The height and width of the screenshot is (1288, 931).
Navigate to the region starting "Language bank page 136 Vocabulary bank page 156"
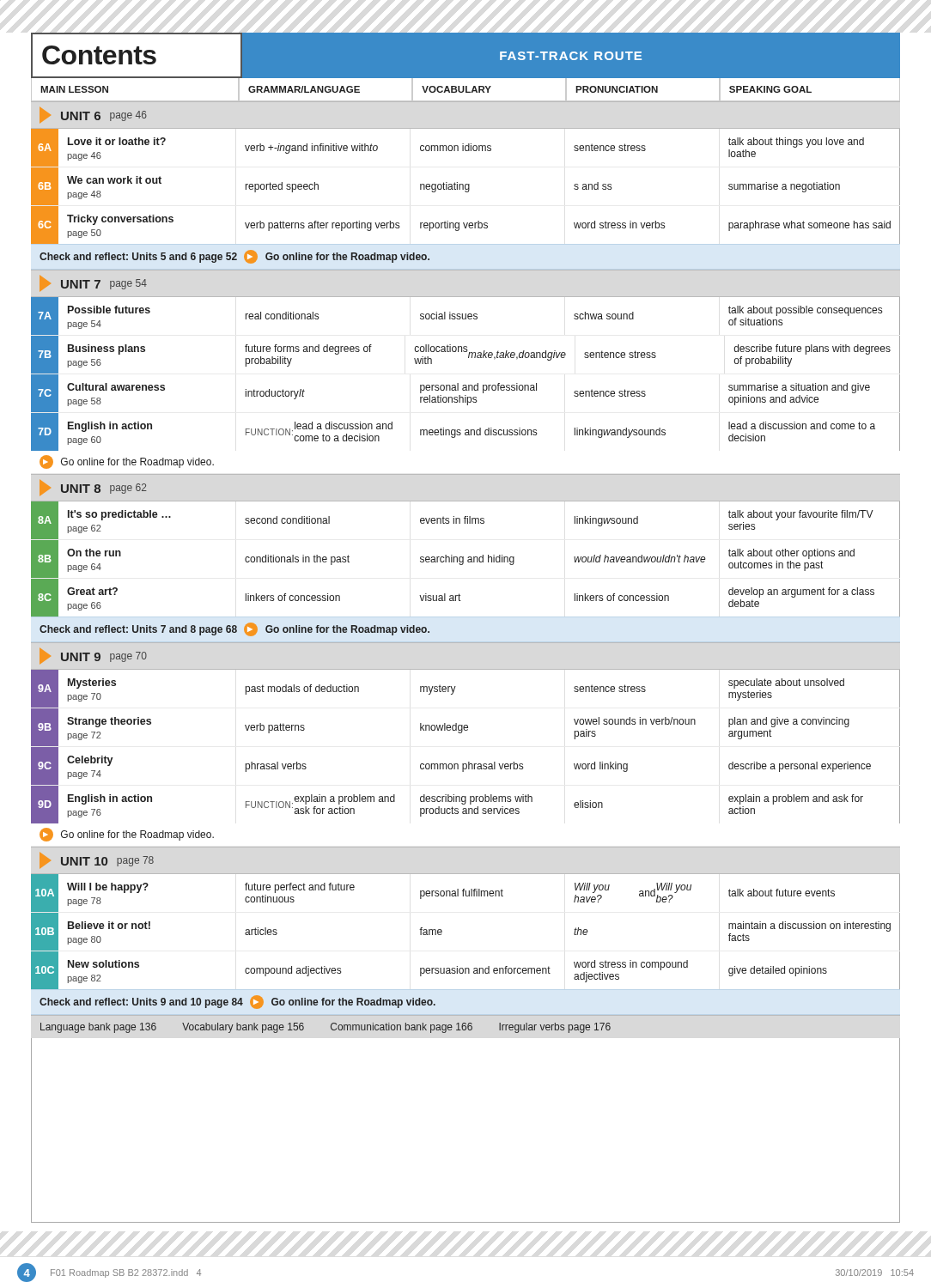pos(325,1027)
